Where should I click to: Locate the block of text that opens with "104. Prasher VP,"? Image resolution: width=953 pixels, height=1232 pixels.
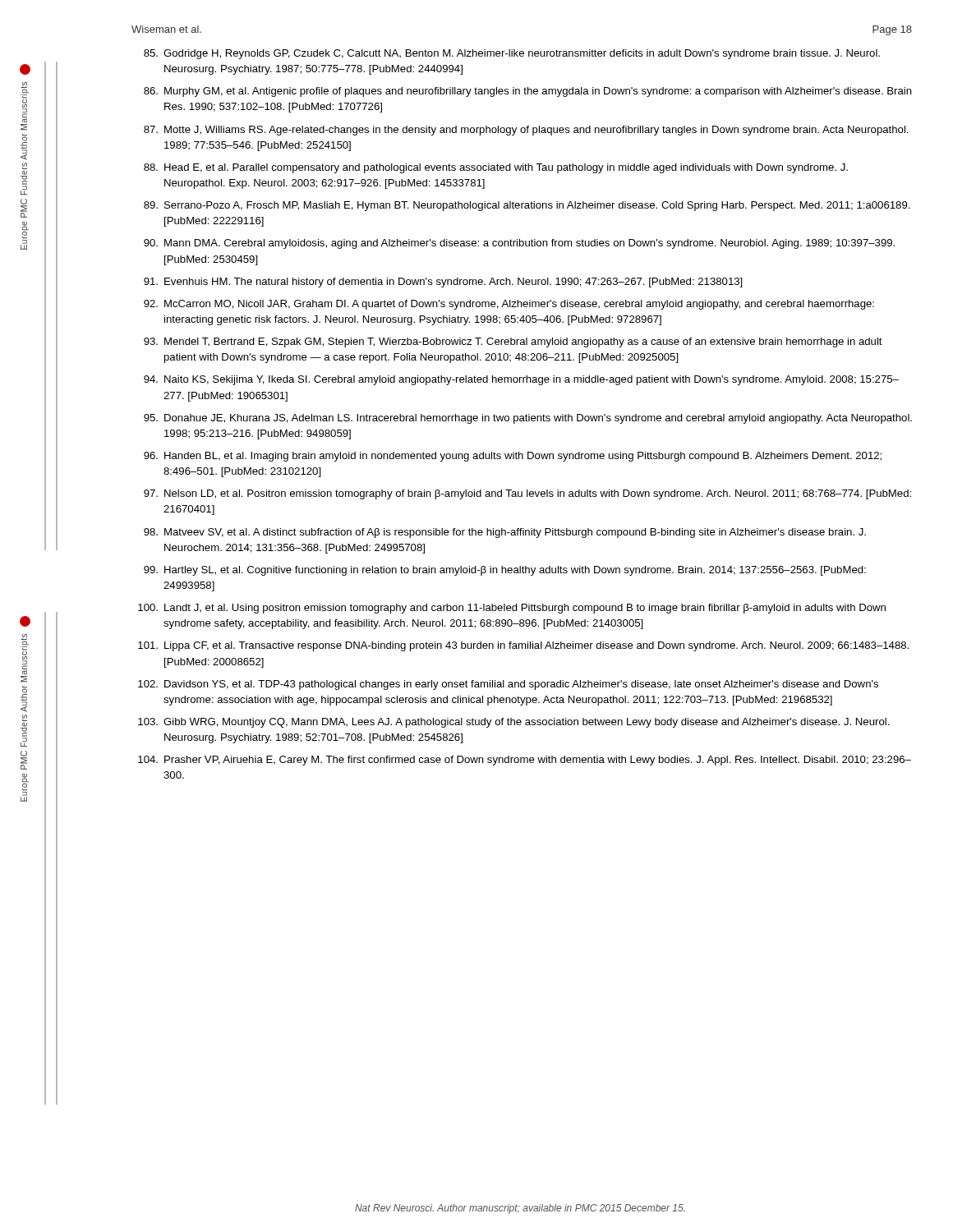520,767
